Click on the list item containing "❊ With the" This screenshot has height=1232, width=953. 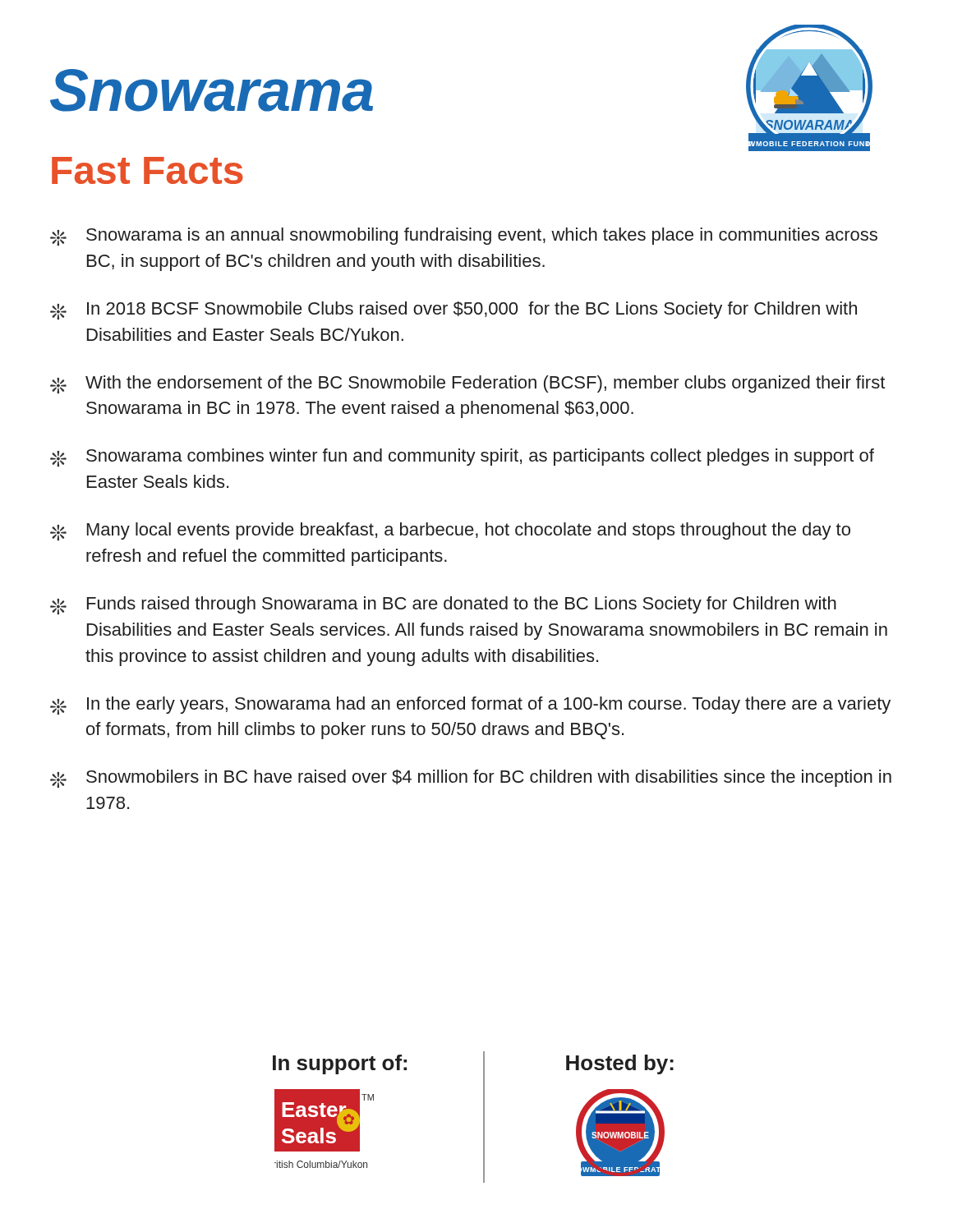click(476, 395)
